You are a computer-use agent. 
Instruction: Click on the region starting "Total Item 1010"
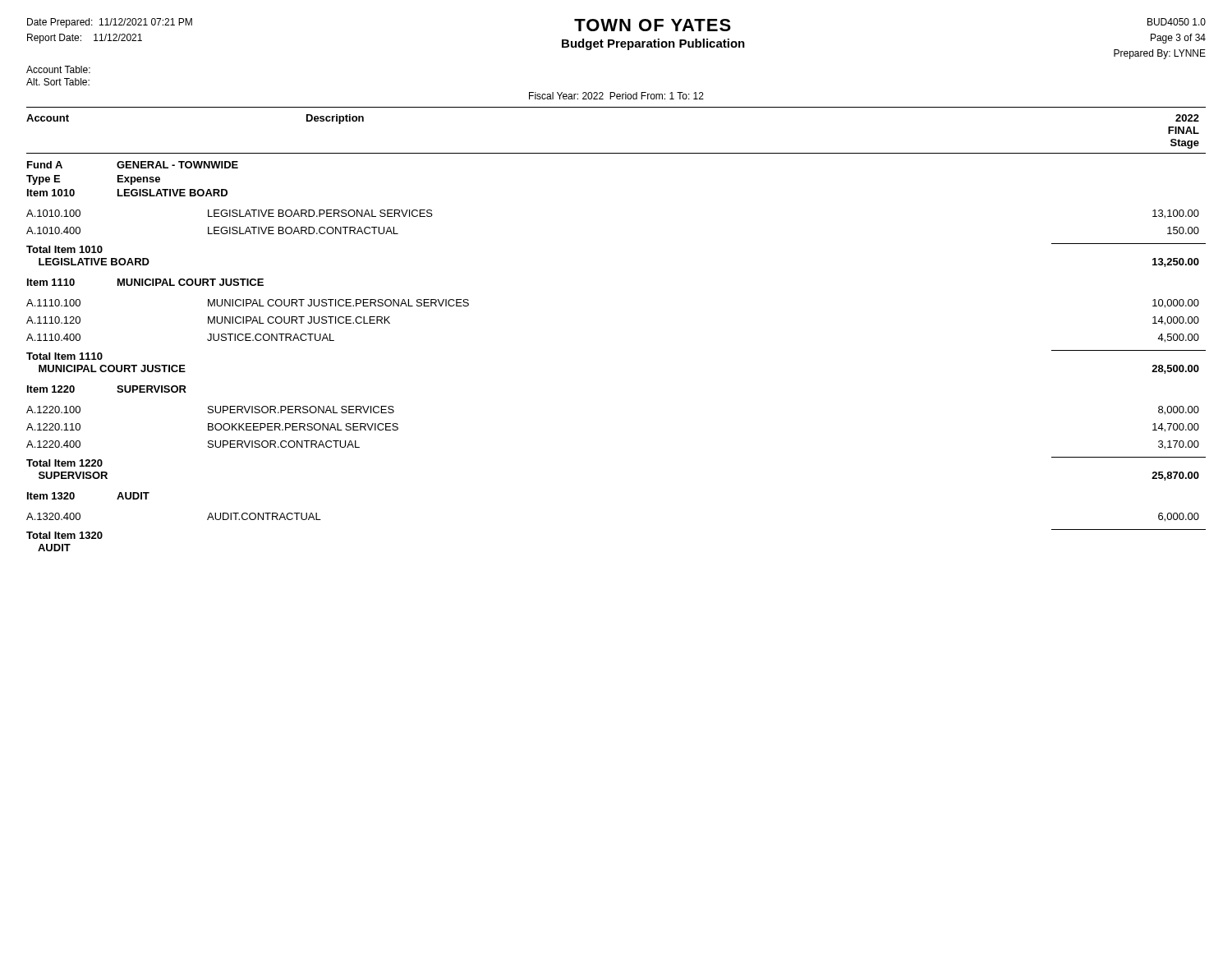tap(64, 249)
